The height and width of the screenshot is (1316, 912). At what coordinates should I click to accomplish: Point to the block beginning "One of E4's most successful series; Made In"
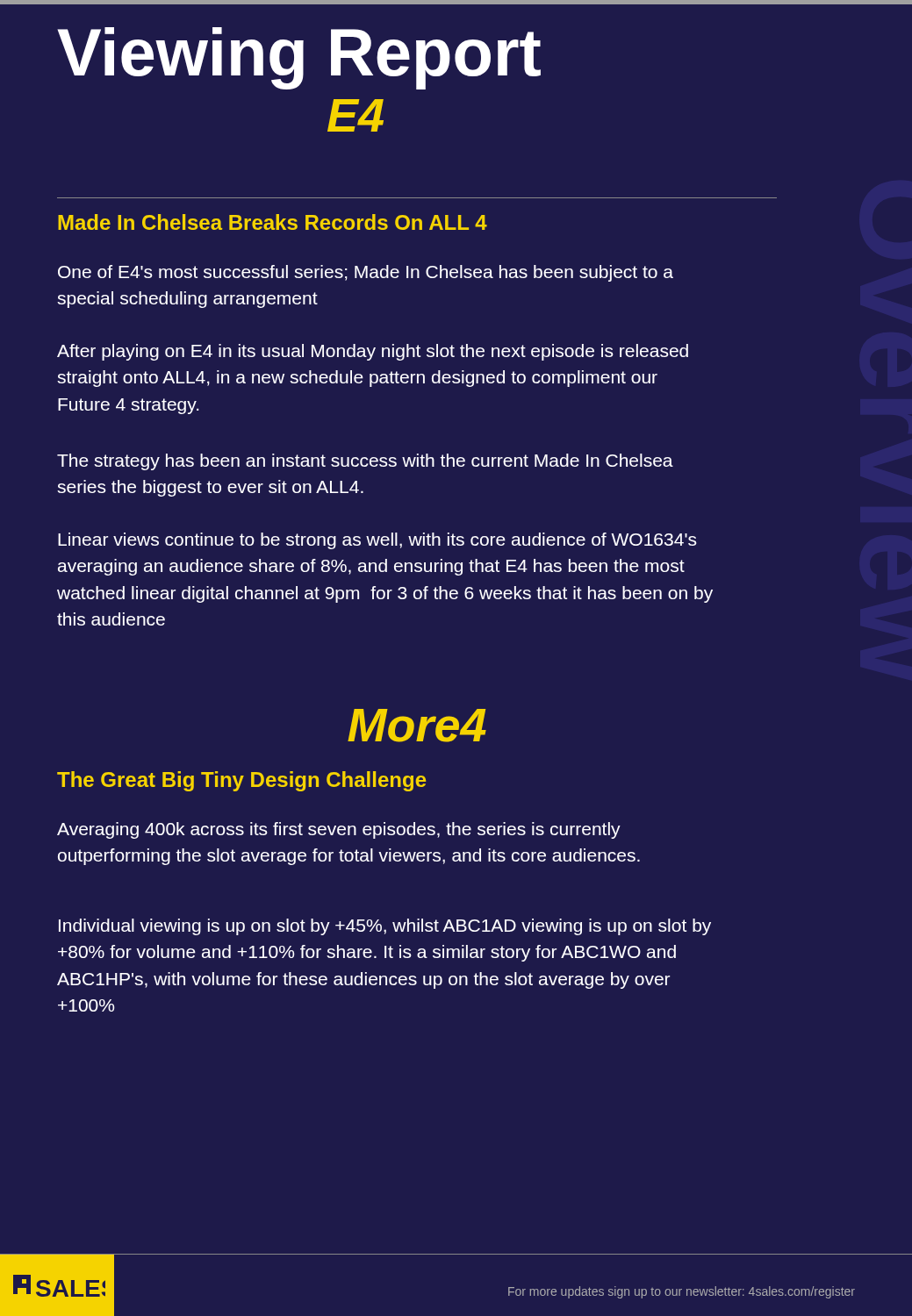point(365,285)
